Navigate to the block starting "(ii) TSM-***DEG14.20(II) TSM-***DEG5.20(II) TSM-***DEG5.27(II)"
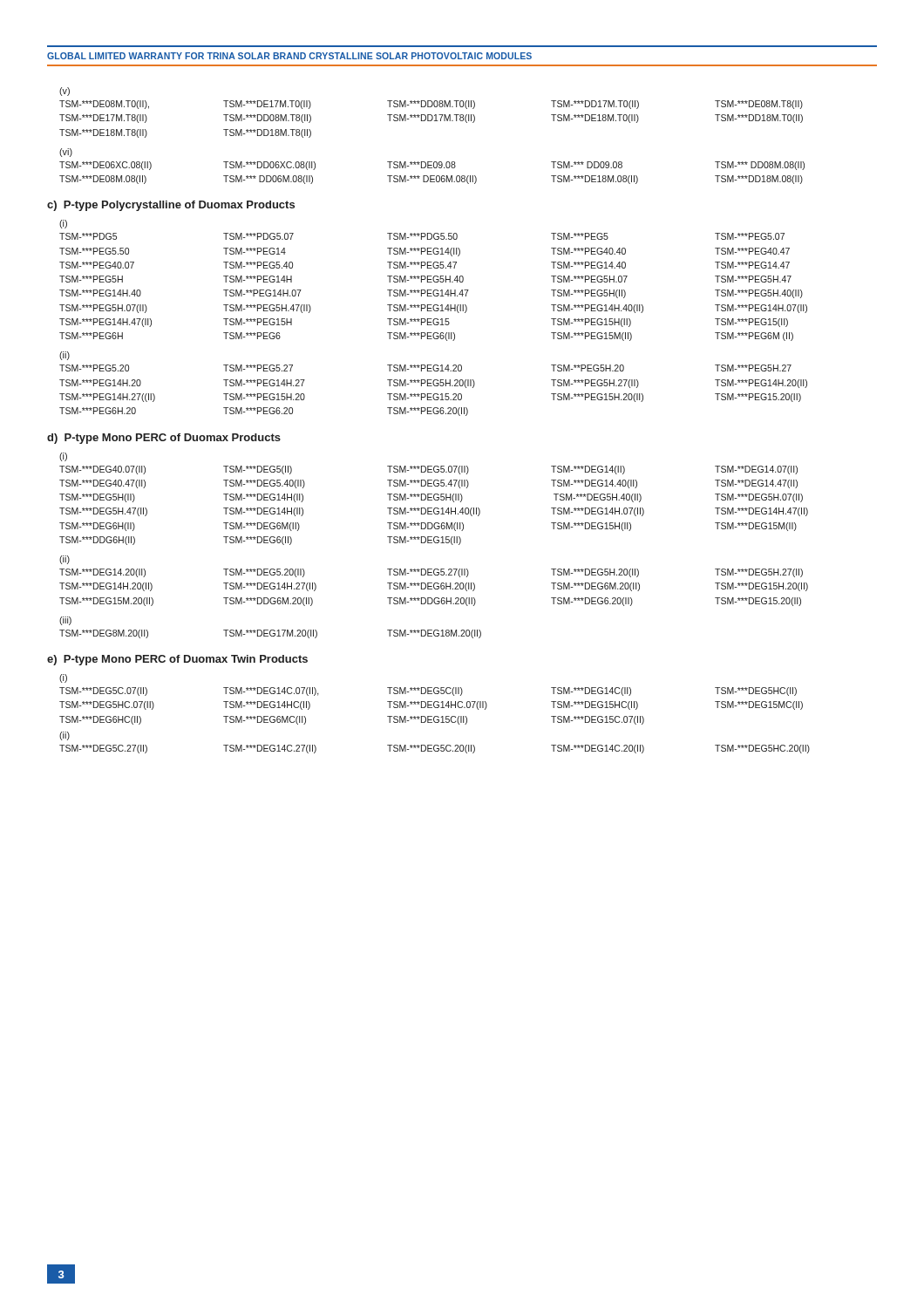This screenshot has width=924, height=1308. pos(468,581)
